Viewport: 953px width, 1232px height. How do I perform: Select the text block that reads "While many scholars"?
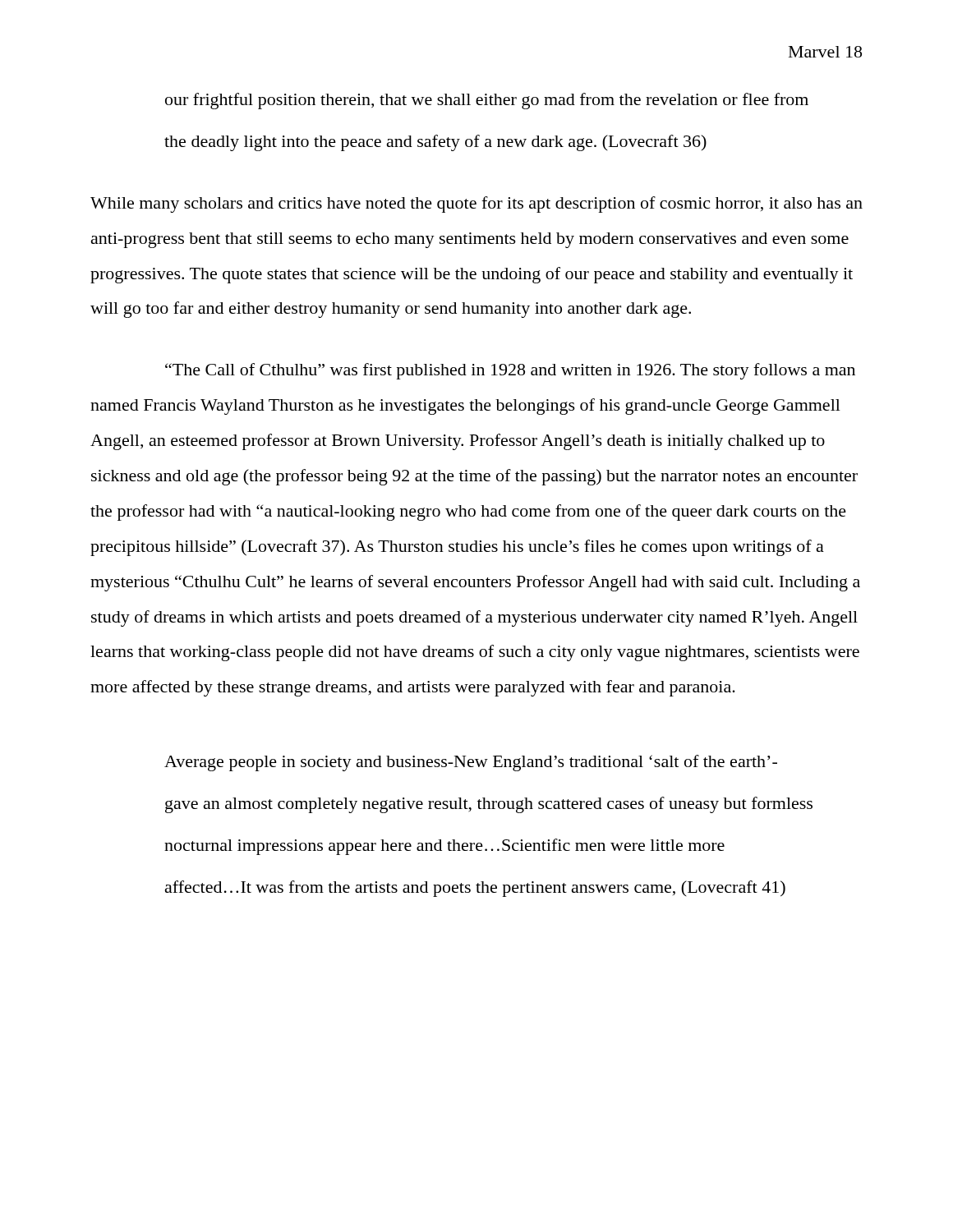476,205
